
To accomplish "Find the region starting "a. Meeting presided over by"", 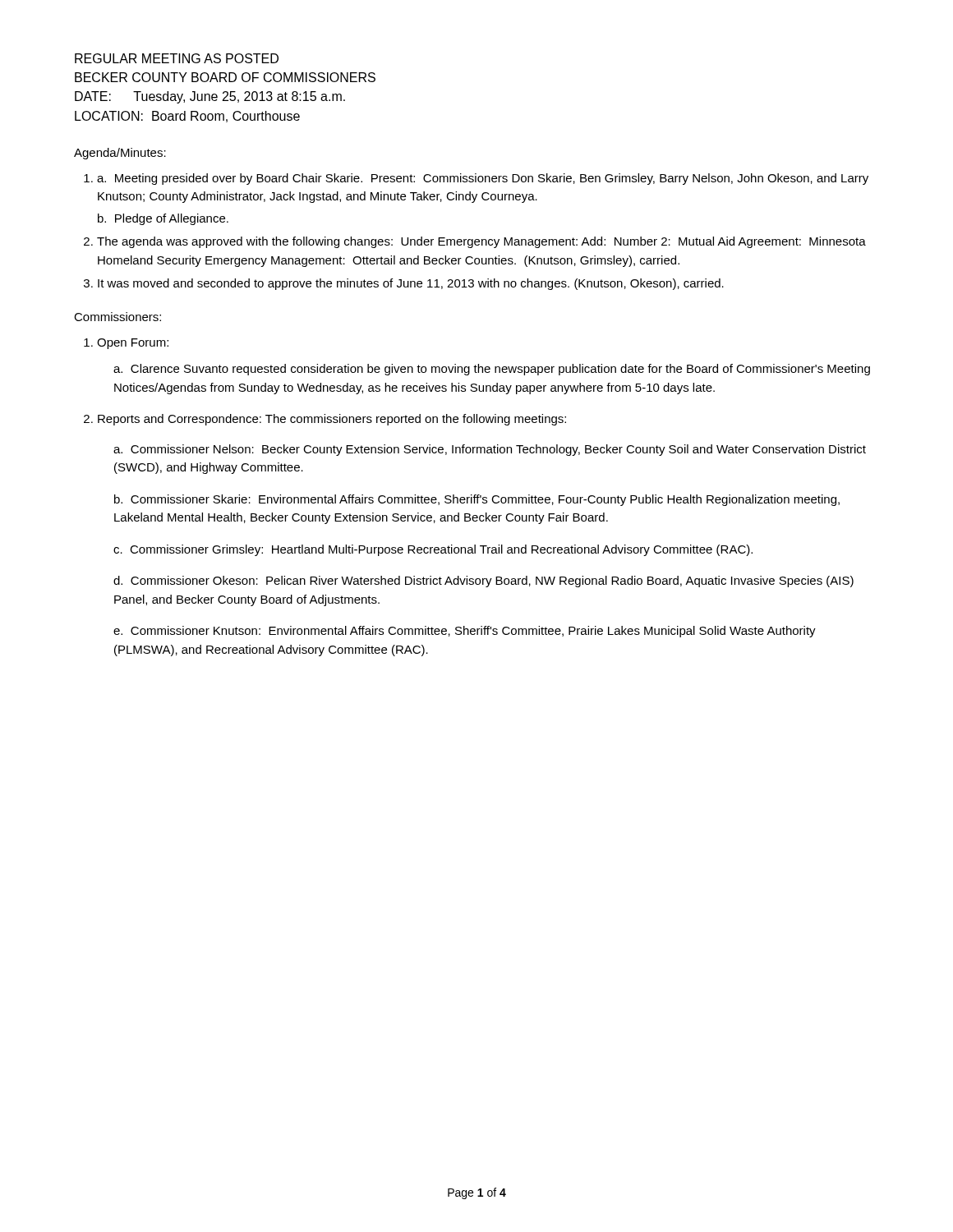I will (x=488, y=198).
